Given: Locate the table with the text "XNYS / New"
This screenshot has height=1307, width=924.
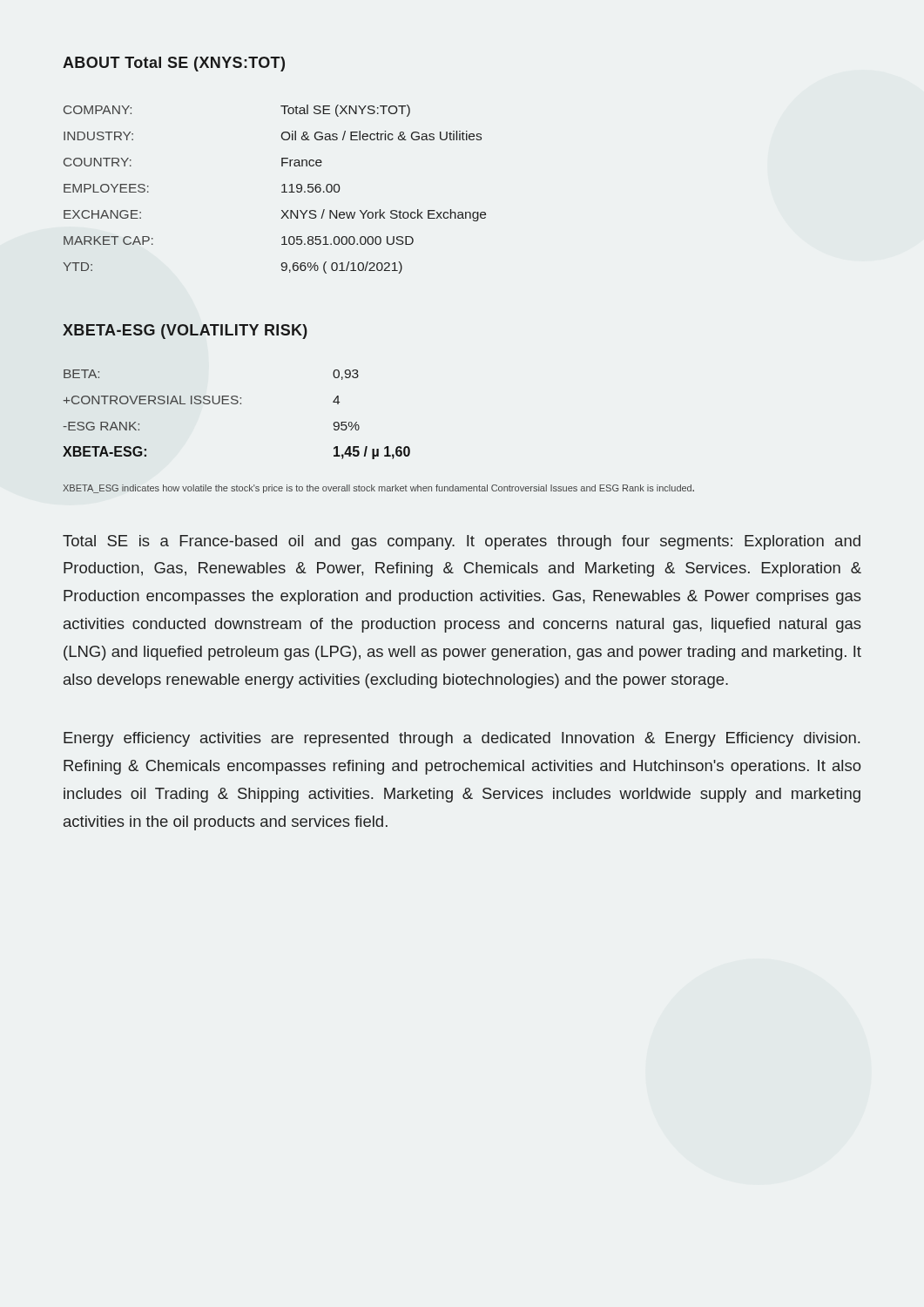Looking at the screenshot, I should tap(462, 188).
